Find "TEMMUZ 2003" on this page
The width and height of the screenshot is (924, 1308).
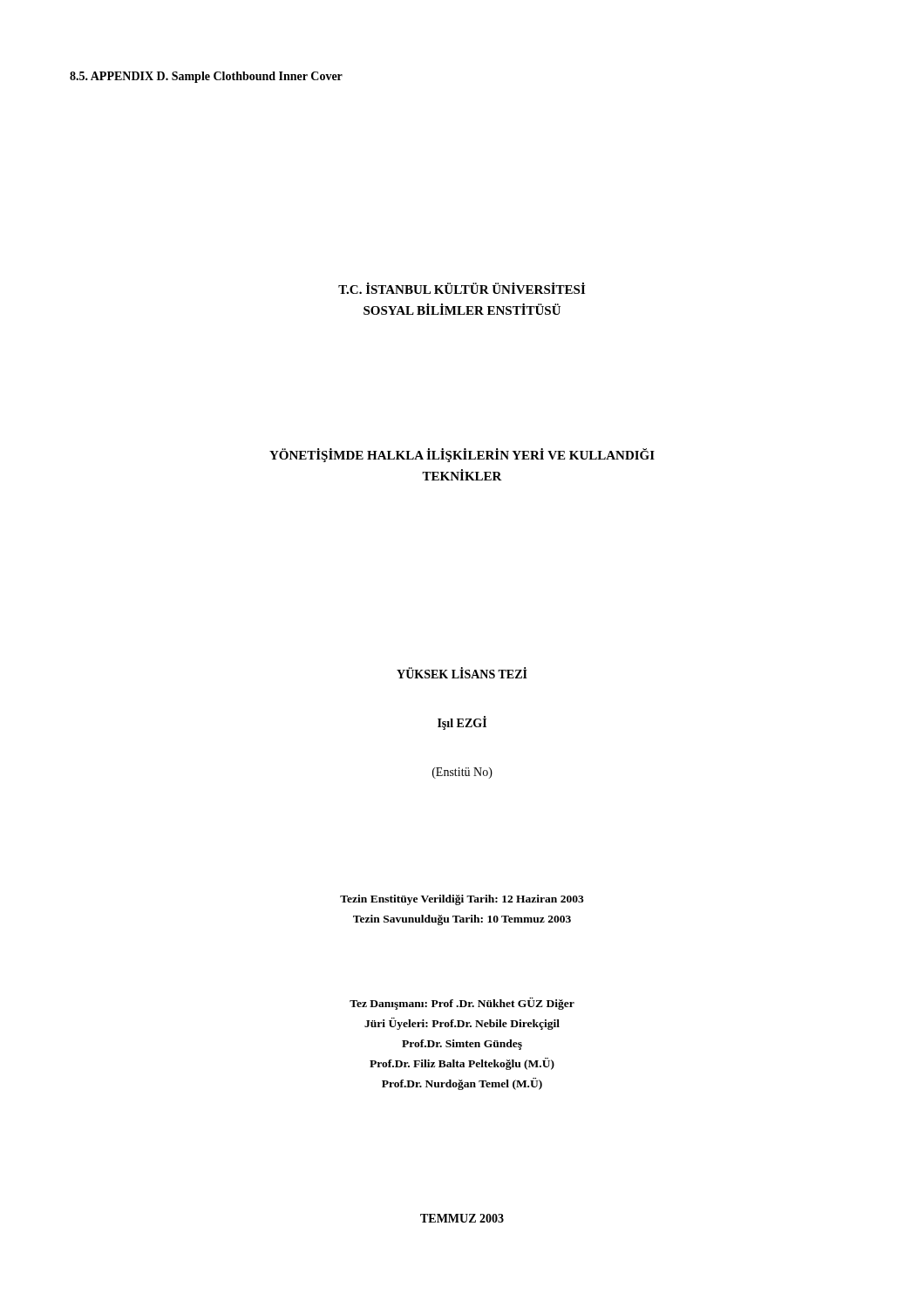tap(462, 1219)
